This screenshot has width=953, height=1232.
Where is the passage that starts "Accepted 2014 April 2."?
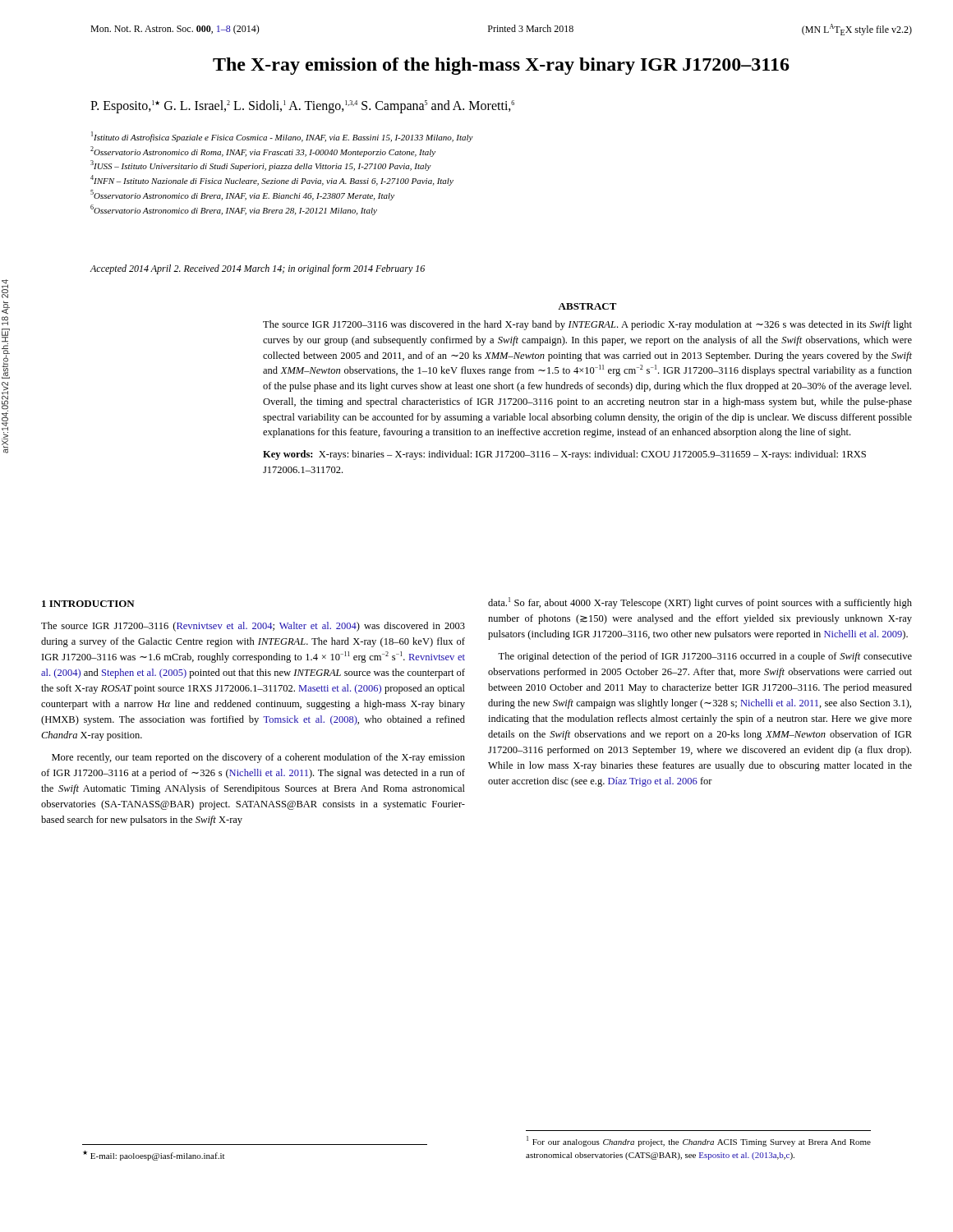258,269
